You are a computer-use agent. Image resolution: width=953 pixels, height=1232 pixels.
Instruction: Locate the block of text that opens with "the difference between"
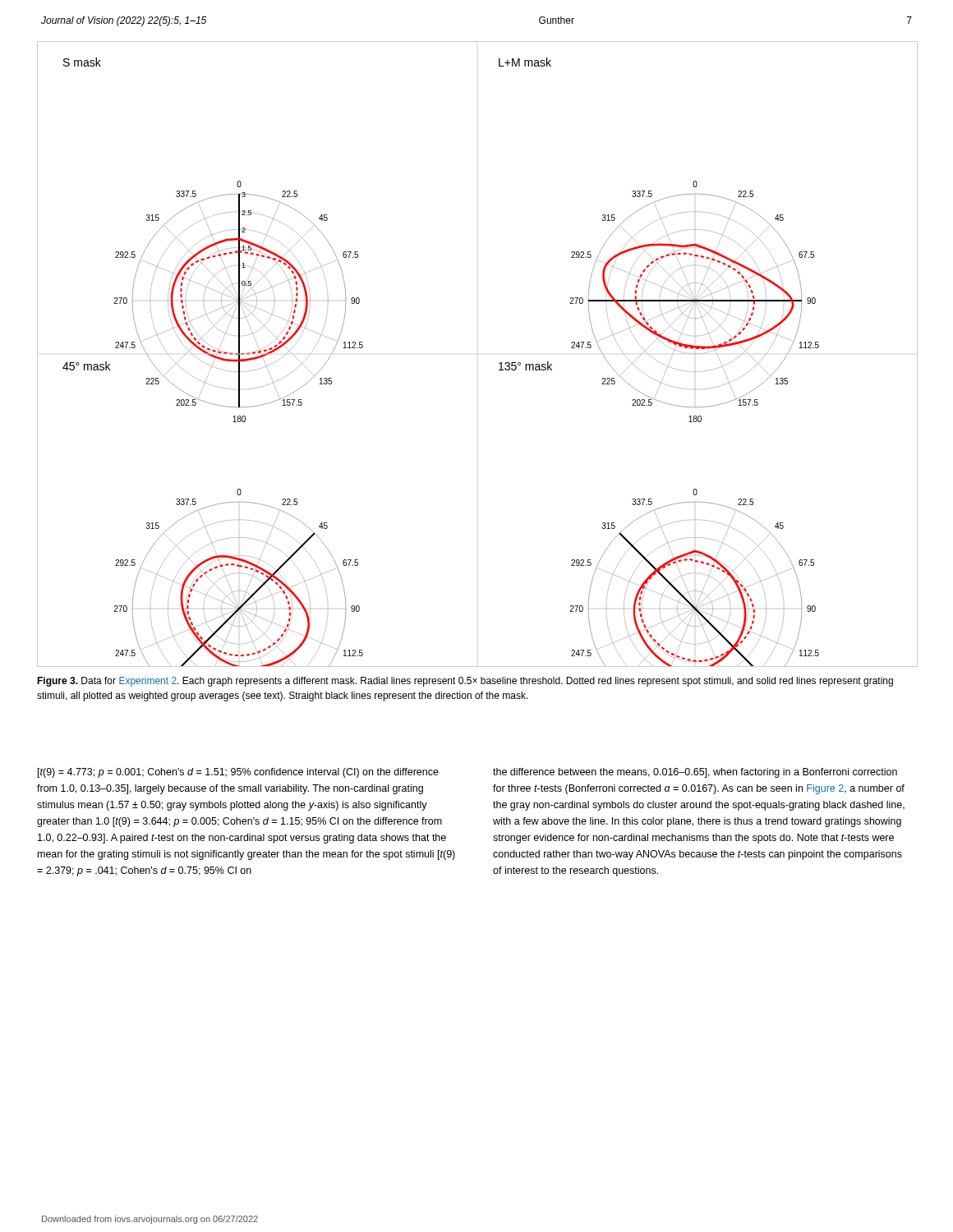(x=699, y=821)
